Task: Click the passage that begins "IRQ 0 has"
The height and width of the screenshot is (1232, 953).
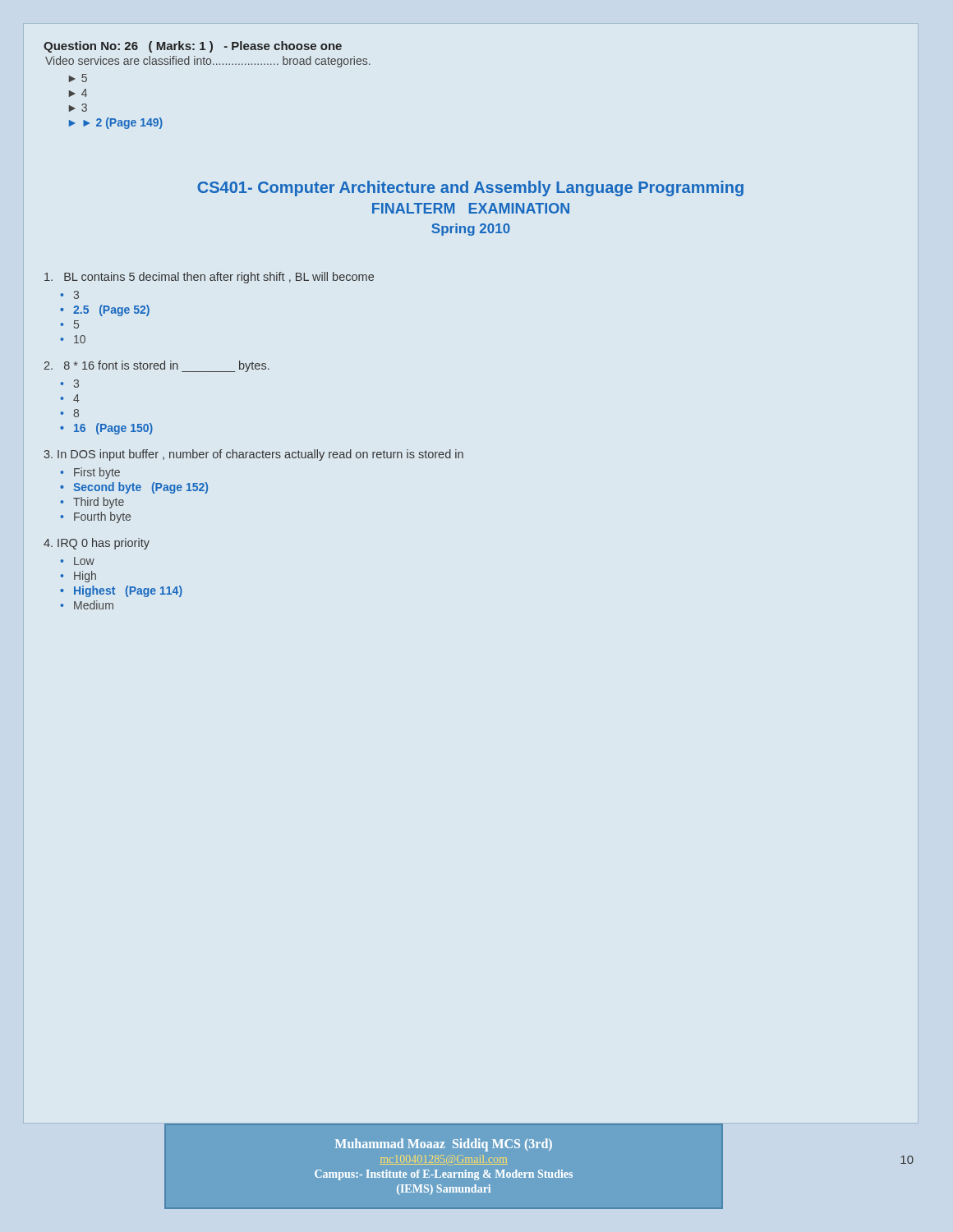Action: point(96,543)
